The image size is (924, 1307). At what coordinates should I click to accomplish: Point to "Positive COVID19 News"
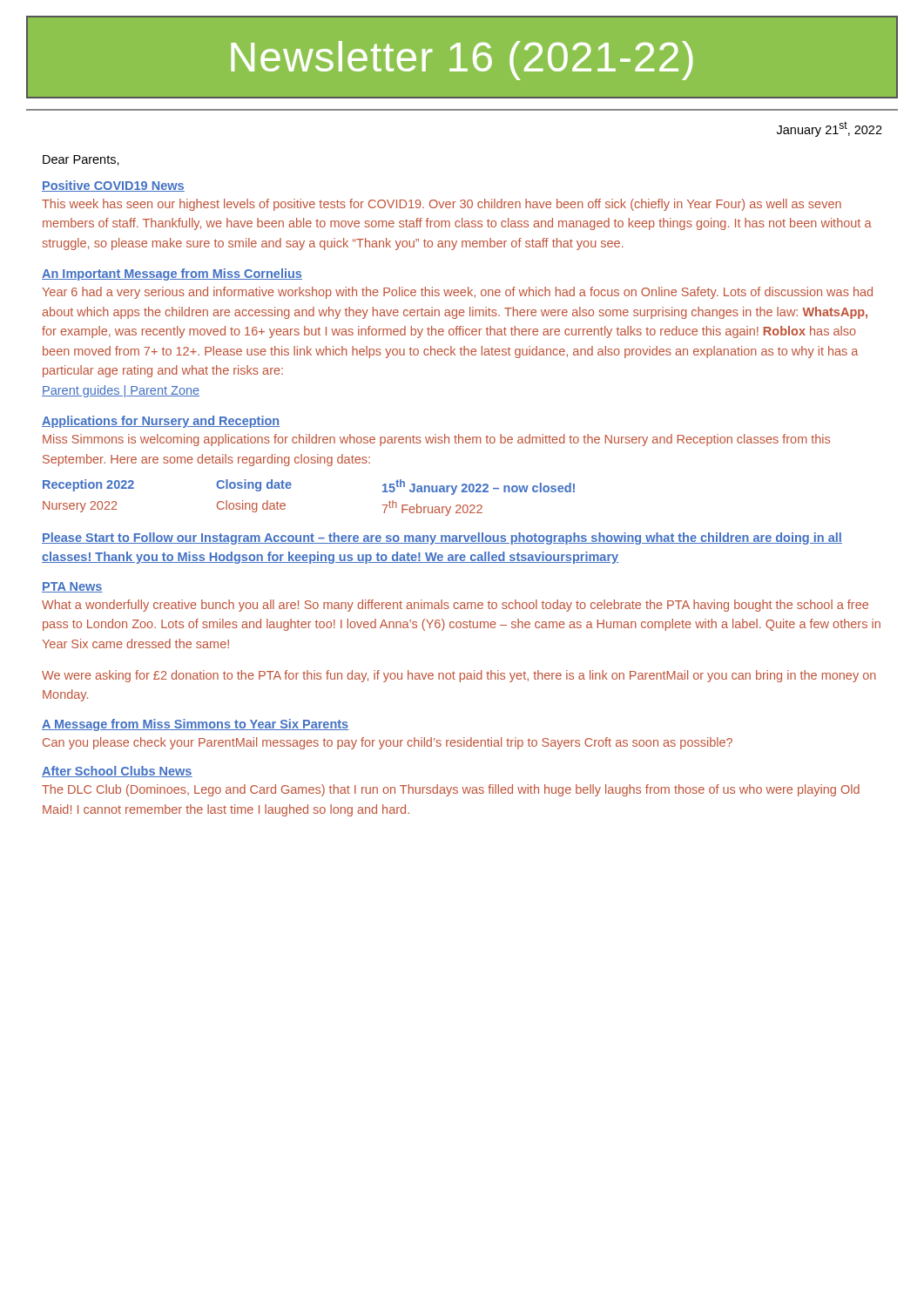click(x=113, y=185)
